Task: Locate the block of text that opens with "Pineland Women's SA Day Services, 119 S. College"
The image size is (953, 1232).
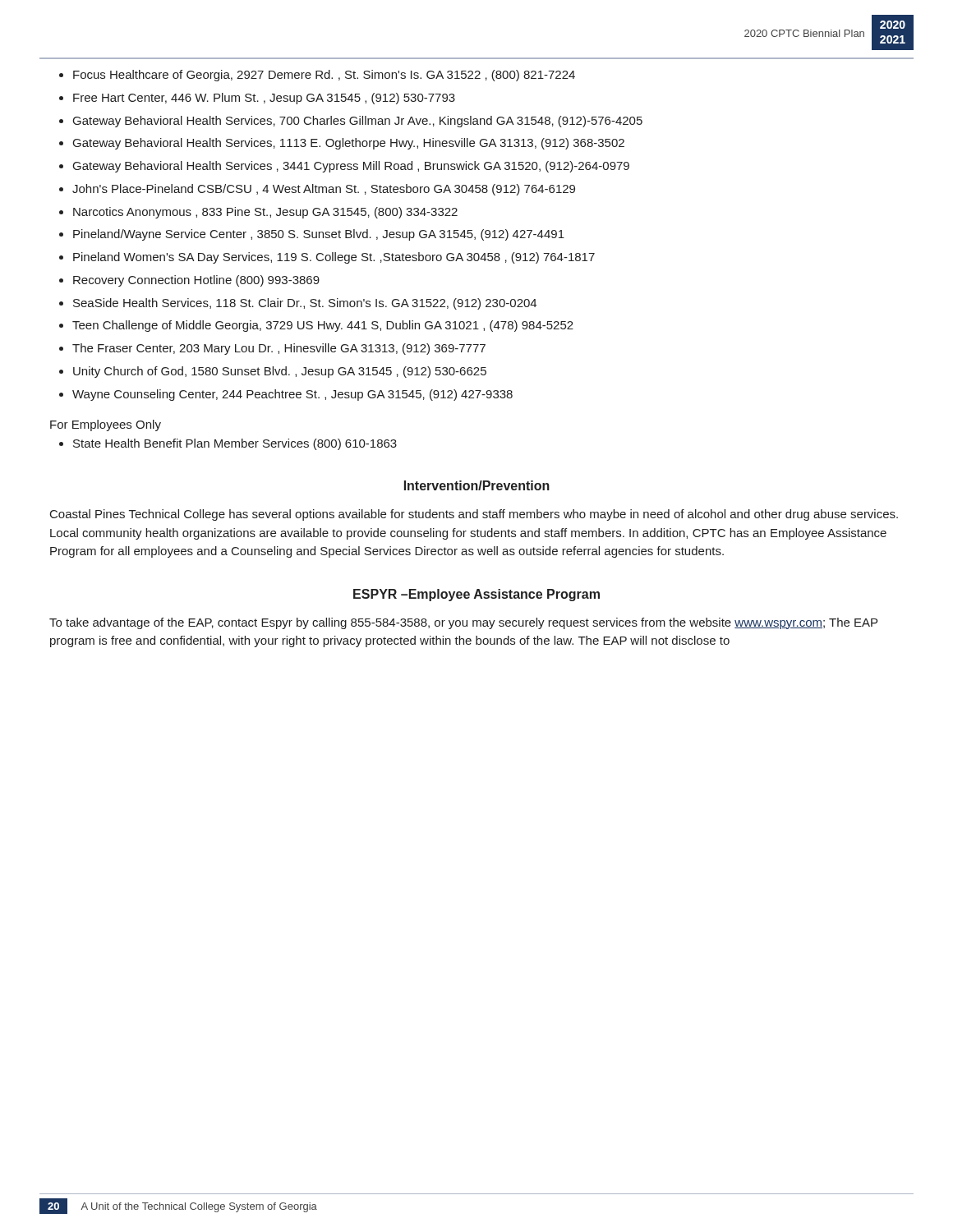Action: [334, 257]
